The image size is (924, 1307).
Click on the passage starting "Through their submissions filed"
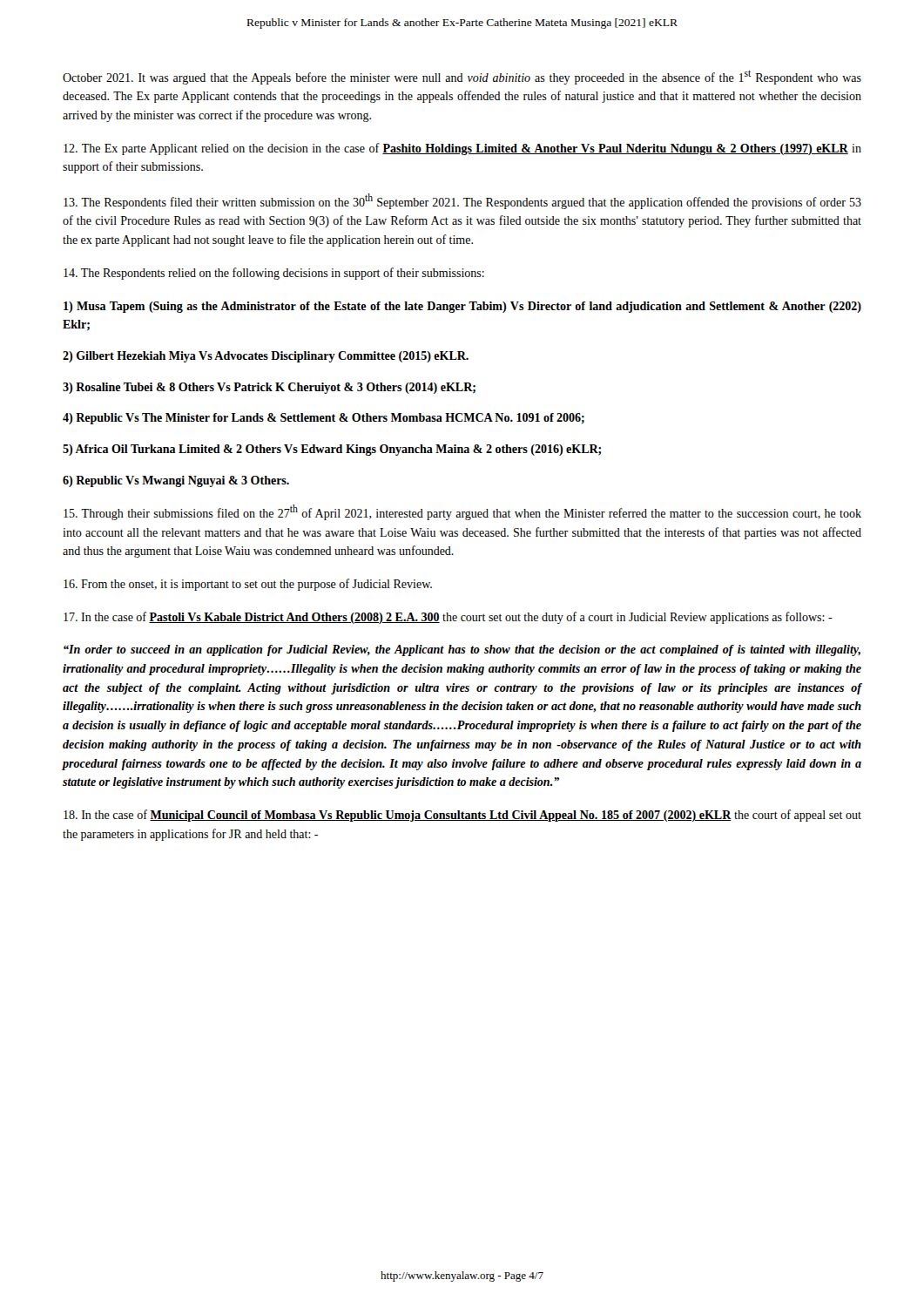pos(462,531)
